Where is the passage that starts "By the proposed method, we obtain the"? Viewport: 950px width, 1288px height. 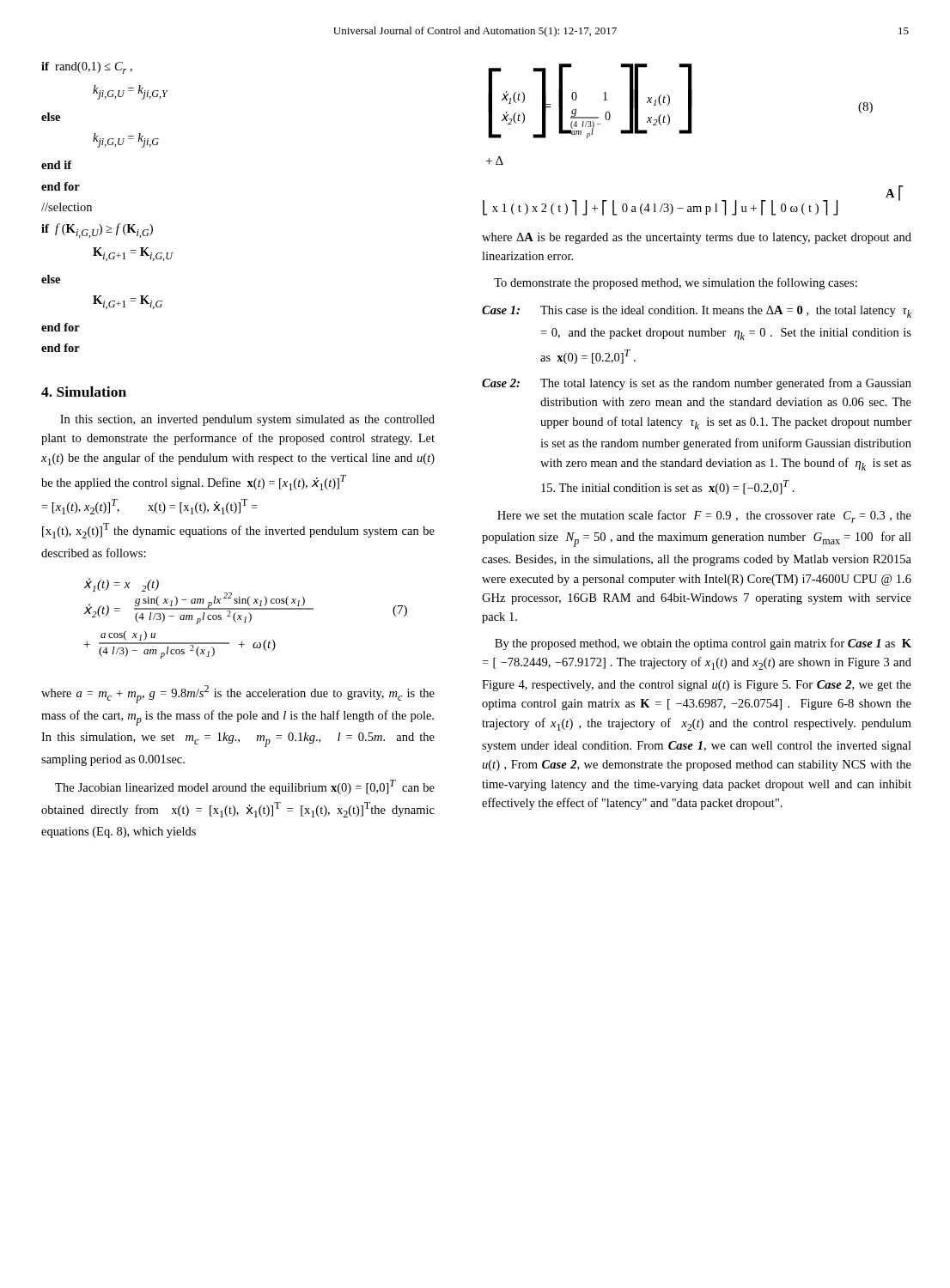click(697, 723)
